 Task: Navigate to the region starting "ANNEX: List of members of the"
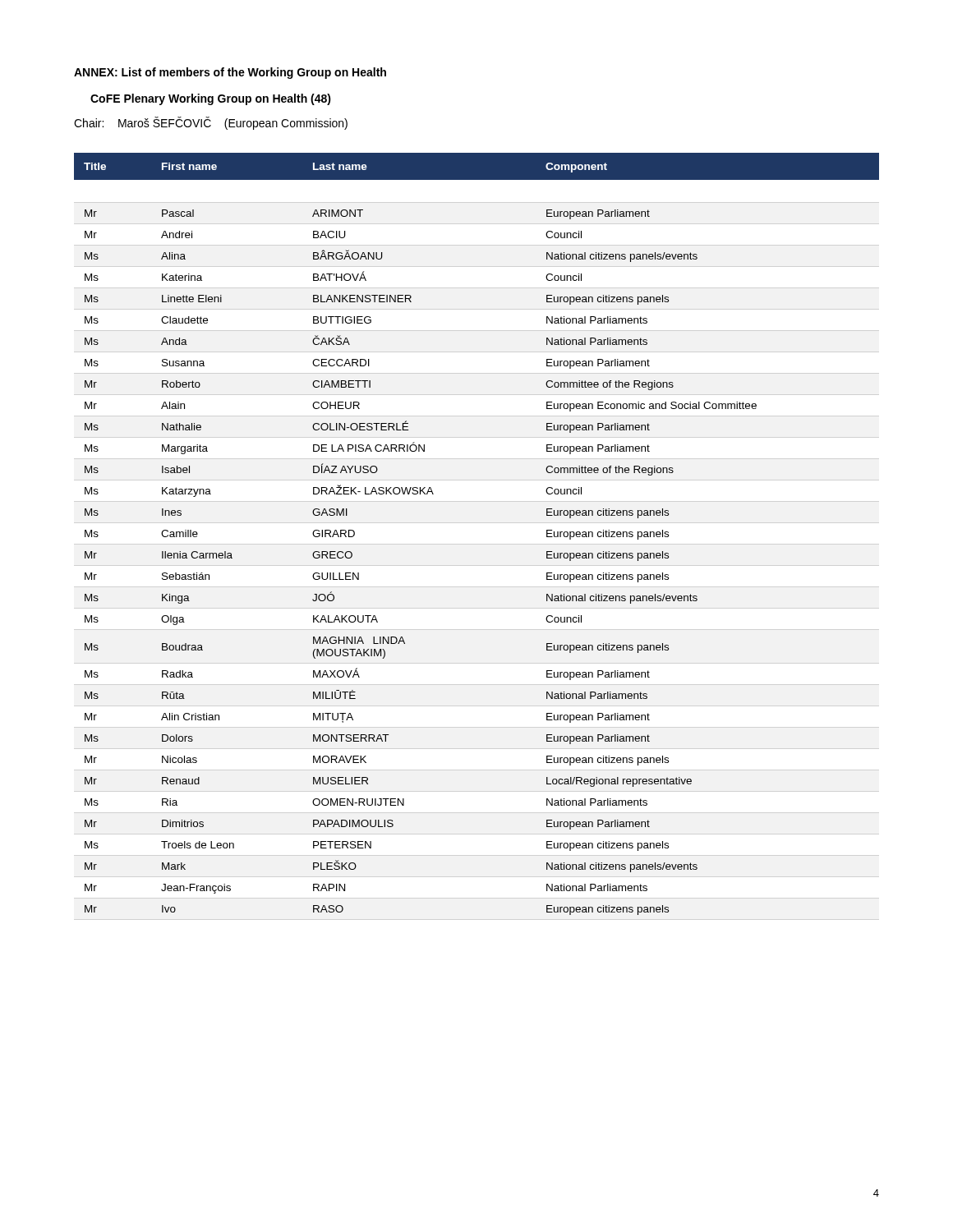[230, 72]
